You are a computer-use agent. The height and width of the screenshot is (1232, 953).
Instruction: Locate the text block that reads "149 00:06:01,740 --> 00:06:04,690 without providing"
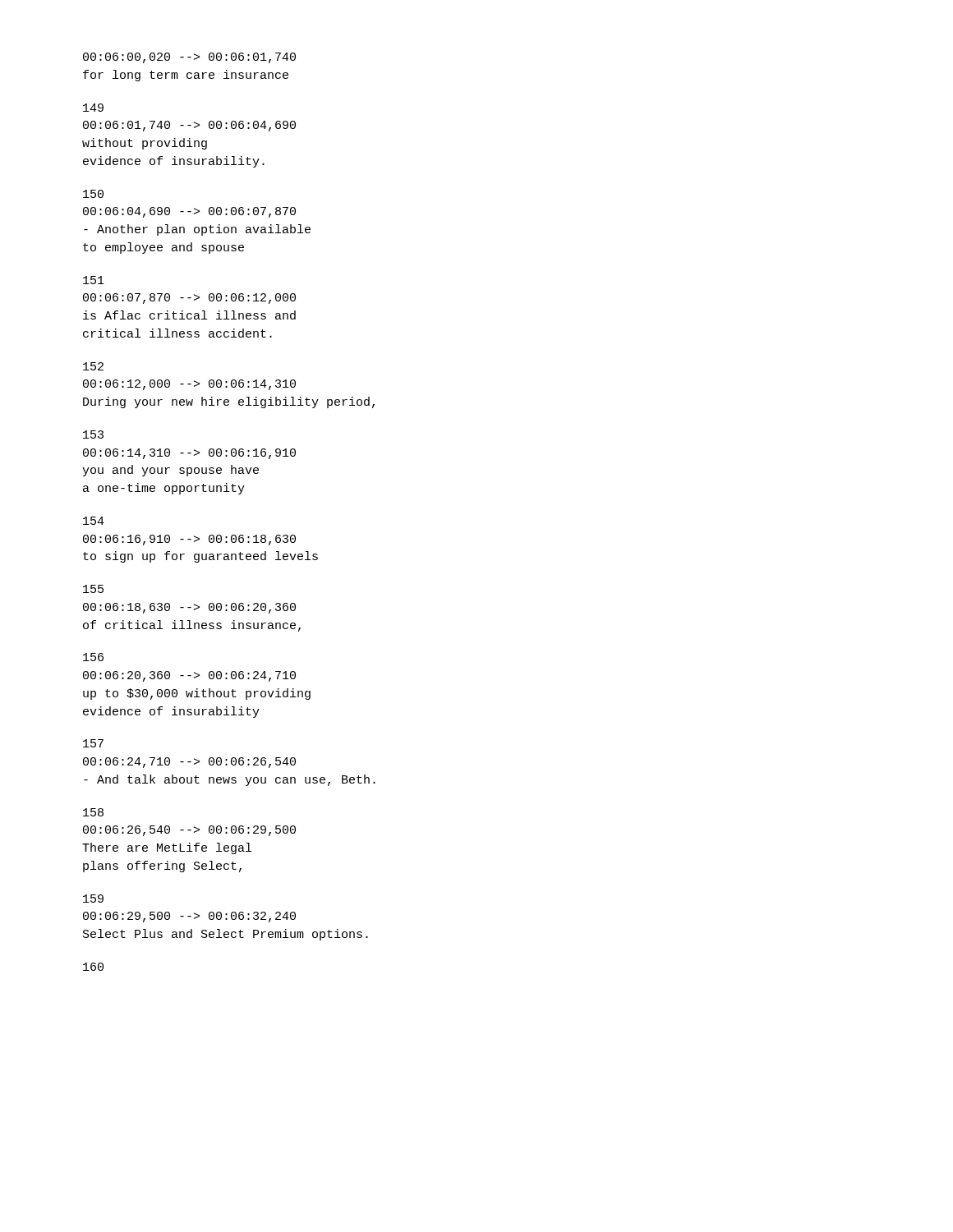(189, 135)
